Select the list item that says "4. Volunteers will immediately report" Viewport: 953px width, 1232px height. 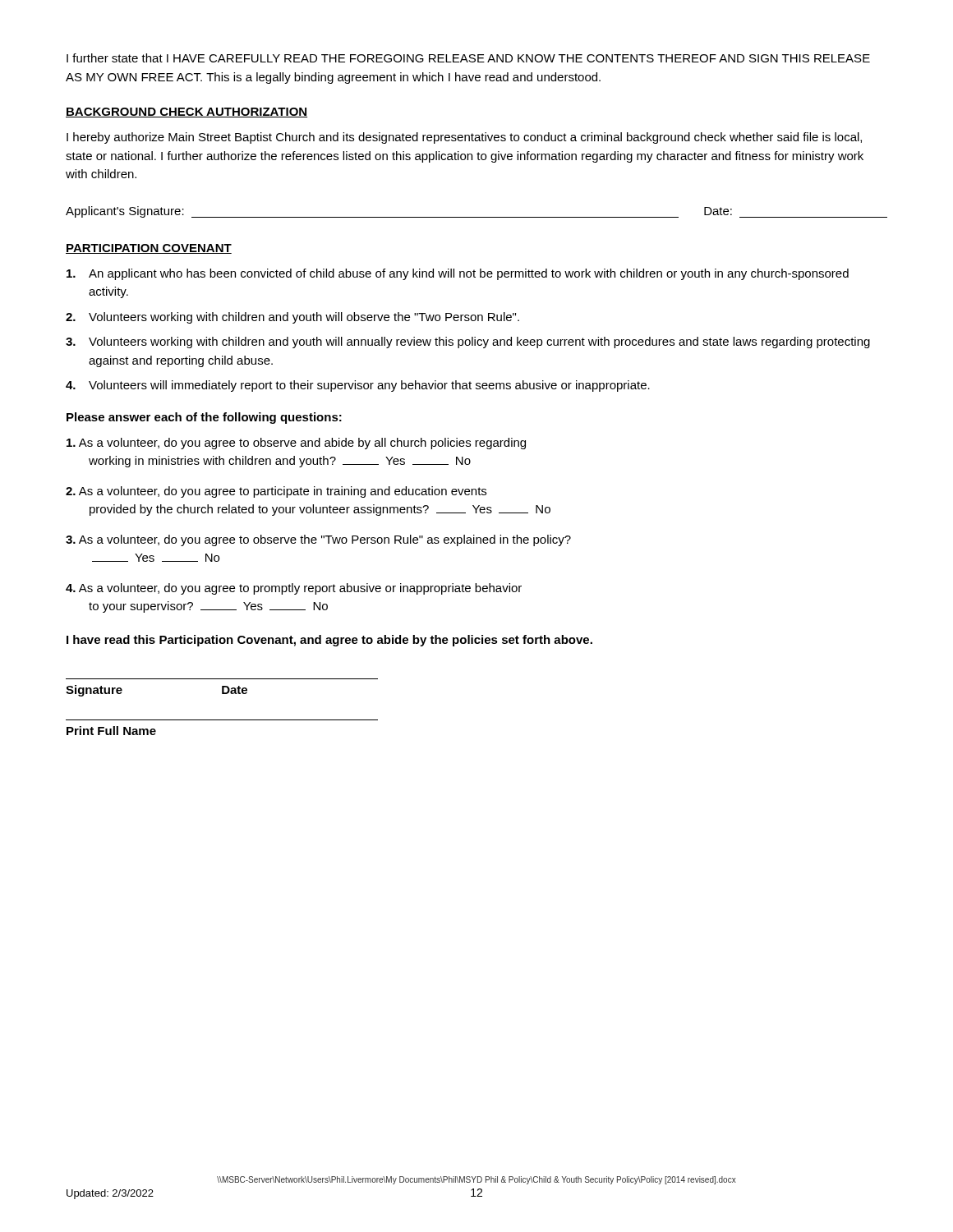[476, 385]
